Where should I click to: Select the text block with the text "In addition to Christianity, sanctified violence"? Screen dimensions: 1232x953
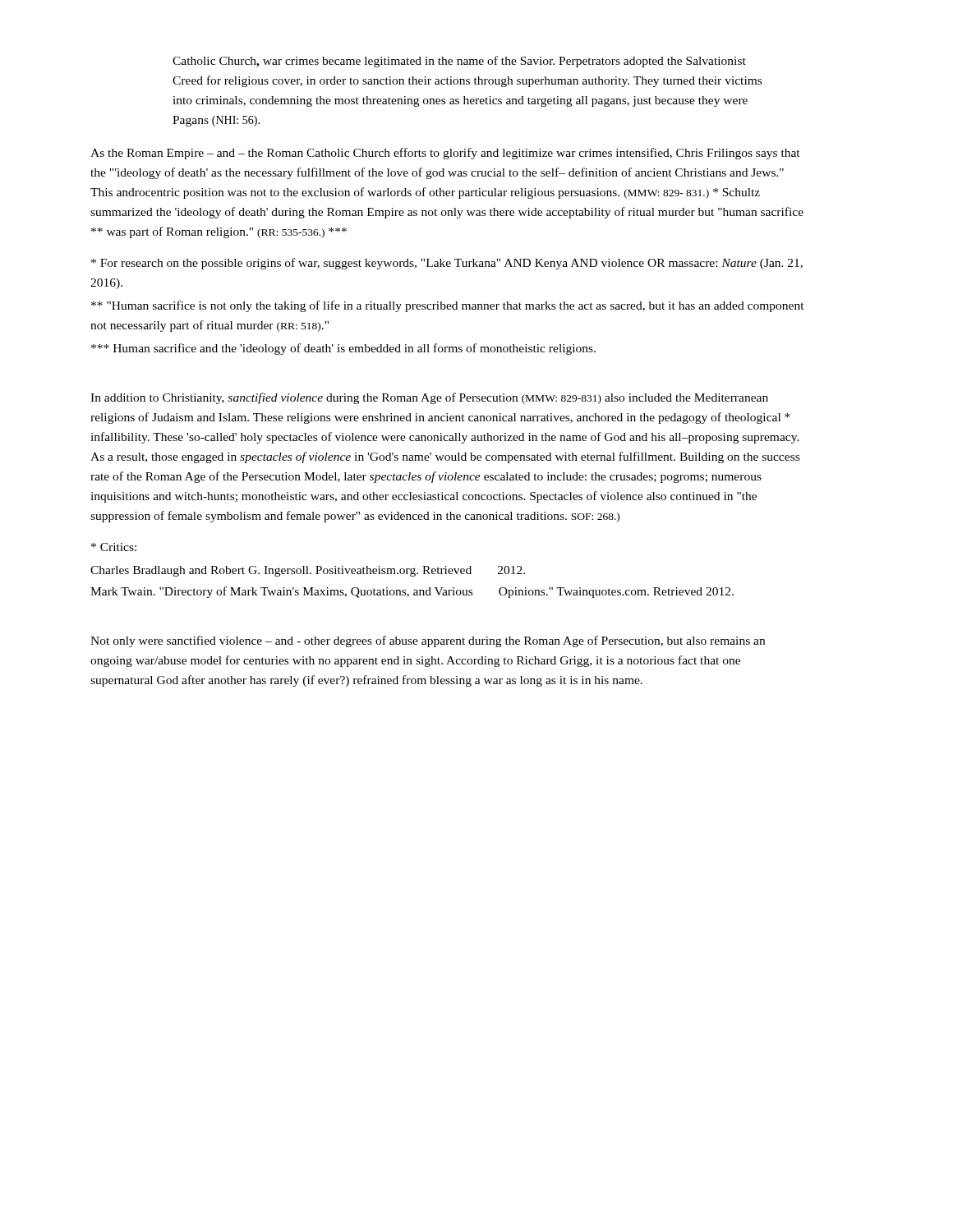(448, 495)
